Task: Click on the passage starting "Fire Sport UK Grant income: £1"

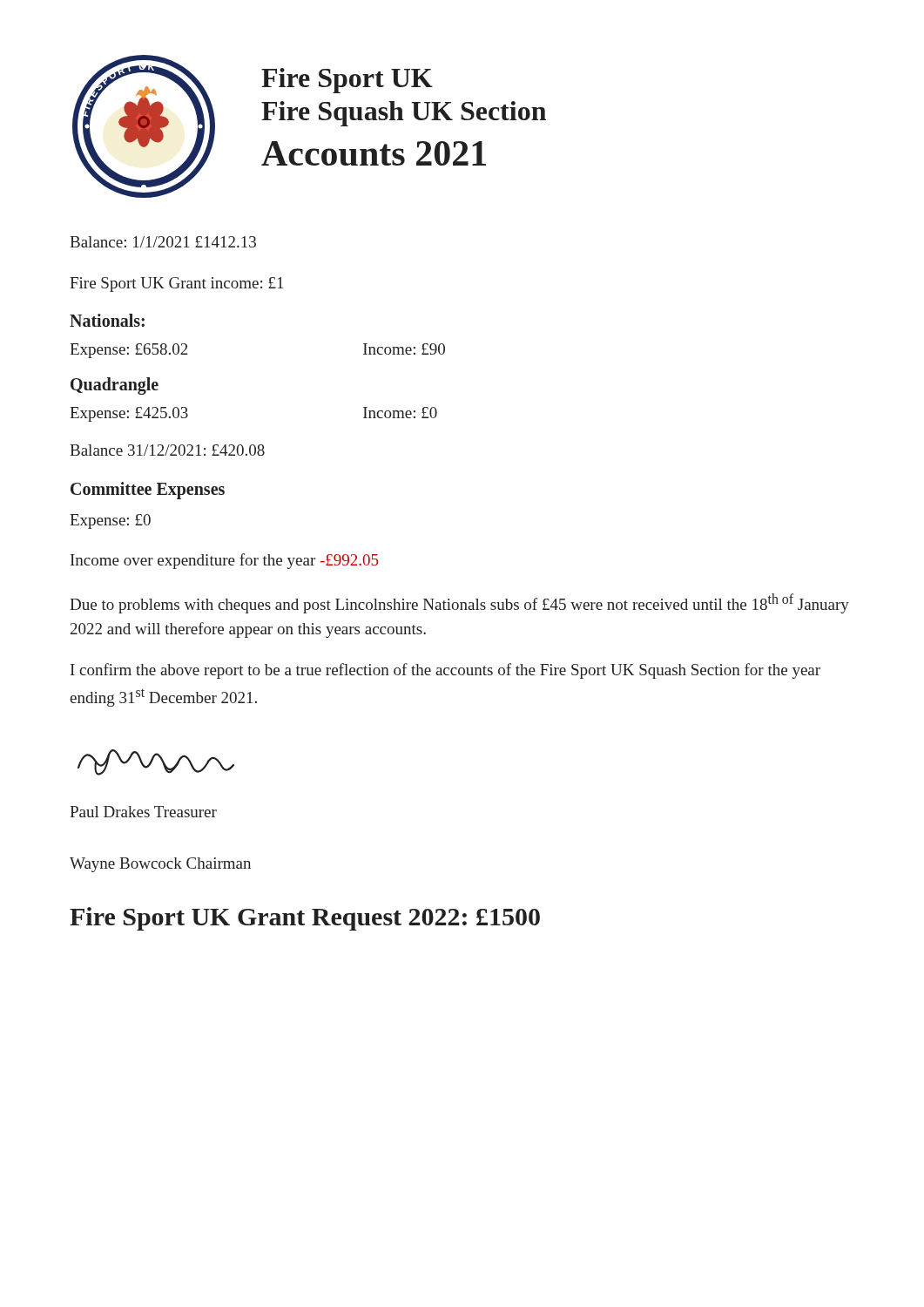Action: pos(177,282)
